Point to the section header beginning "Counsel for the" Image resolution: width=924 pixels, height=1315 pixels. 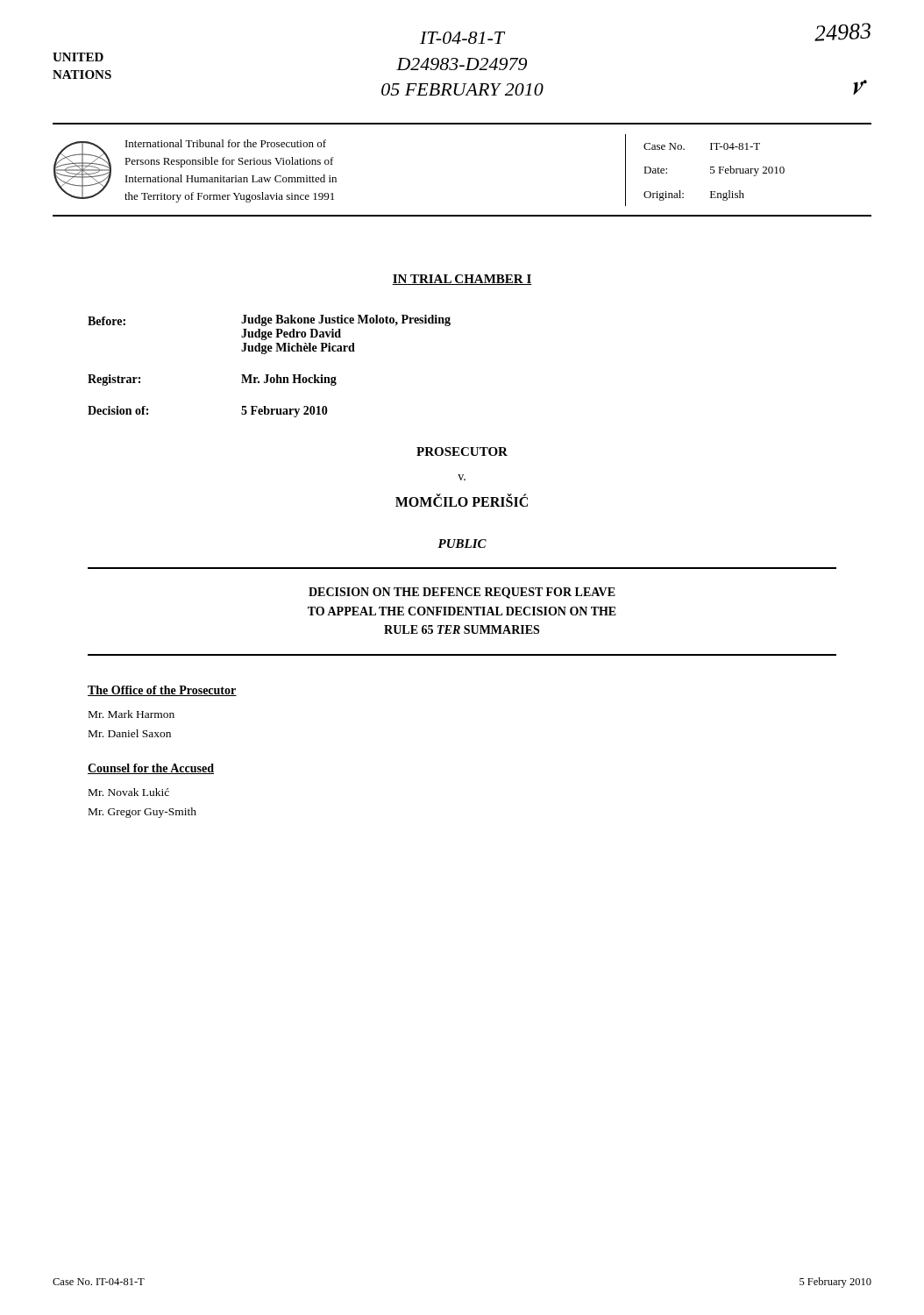coord(151,768)
